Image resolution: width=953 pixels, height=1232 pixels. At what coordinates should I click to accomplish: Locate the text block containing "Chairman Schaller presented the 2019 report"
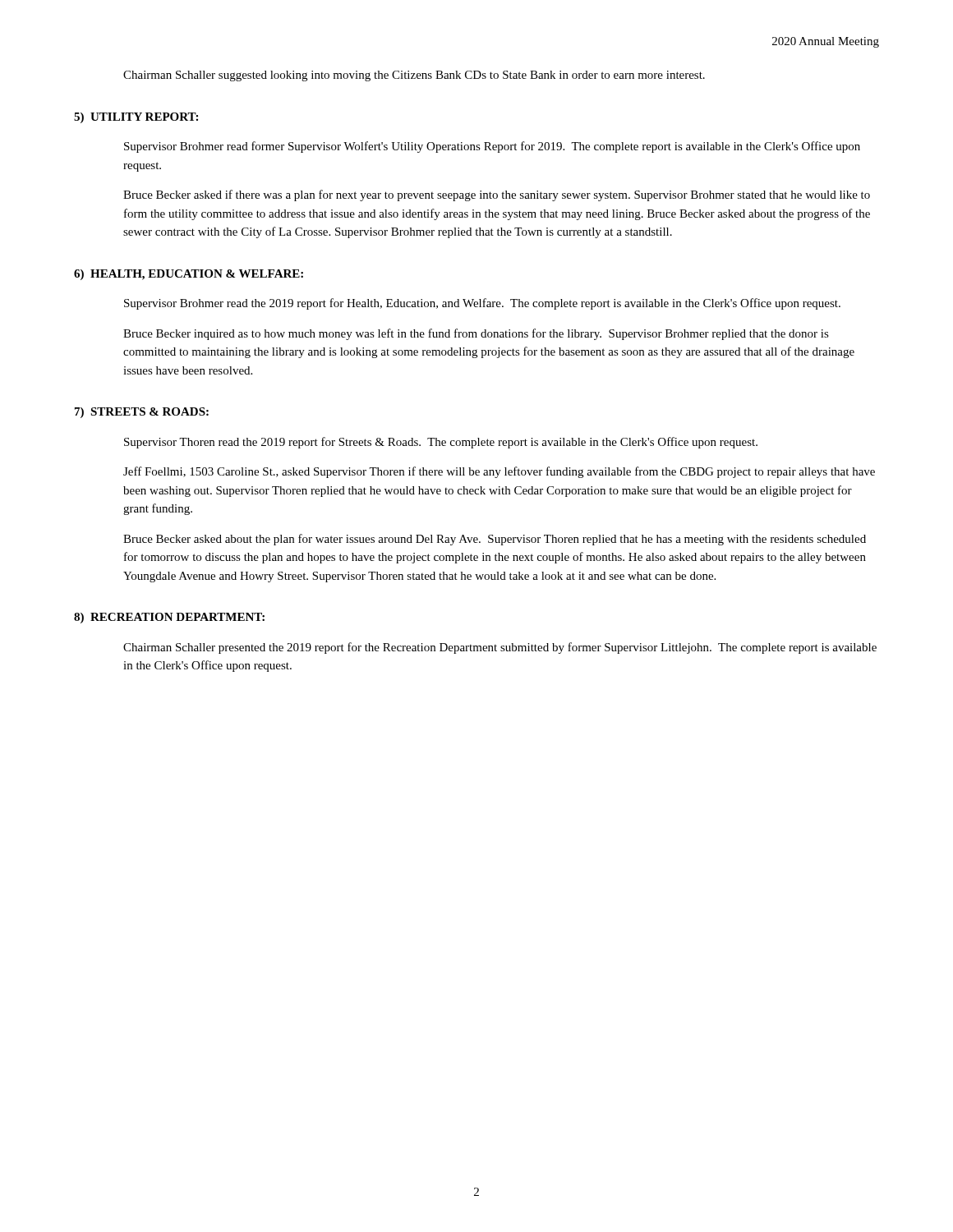(x=500, y=656)
